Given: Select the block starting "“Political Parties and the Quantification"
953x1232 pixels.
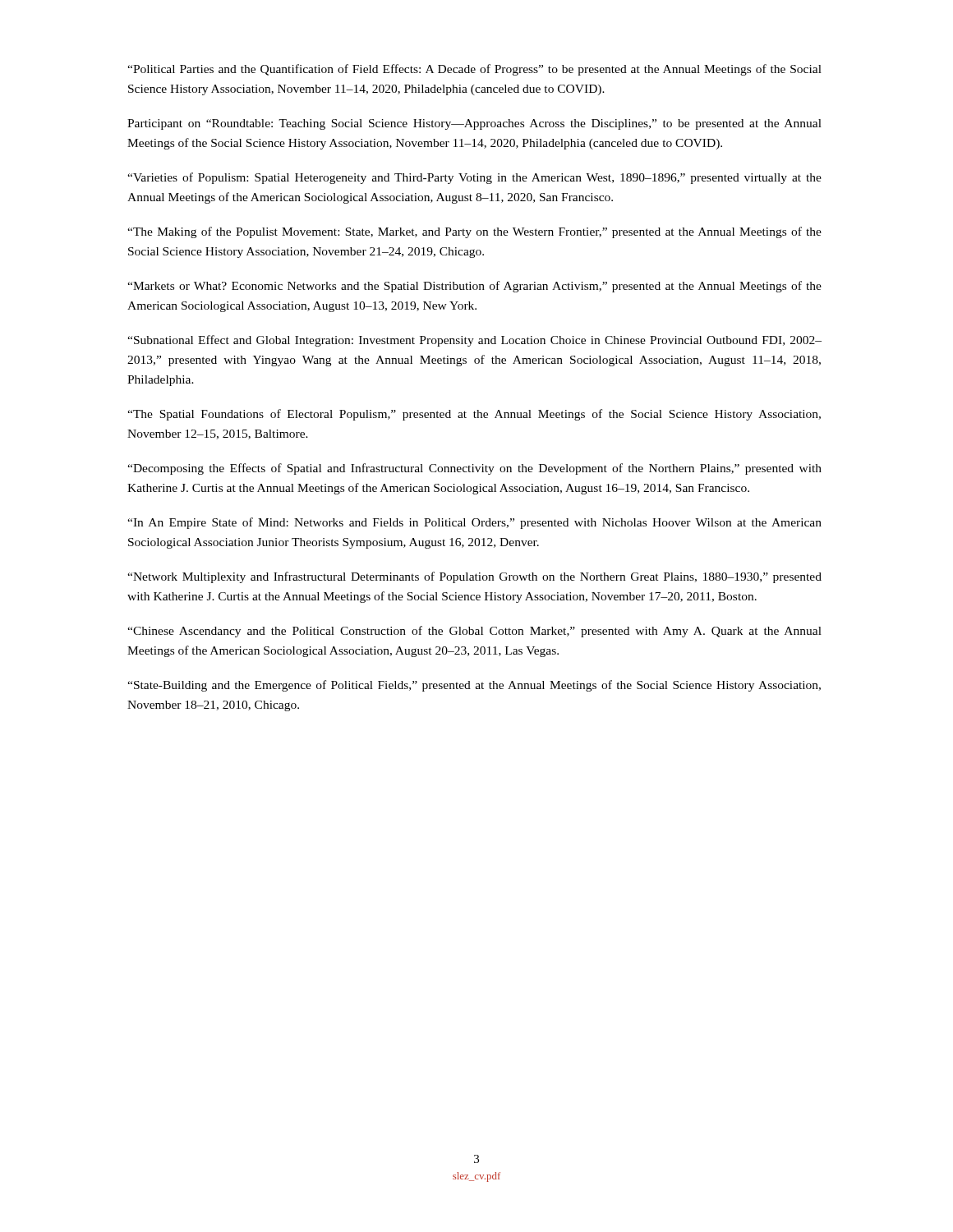Looking at the screenshot, I should 474,78.
